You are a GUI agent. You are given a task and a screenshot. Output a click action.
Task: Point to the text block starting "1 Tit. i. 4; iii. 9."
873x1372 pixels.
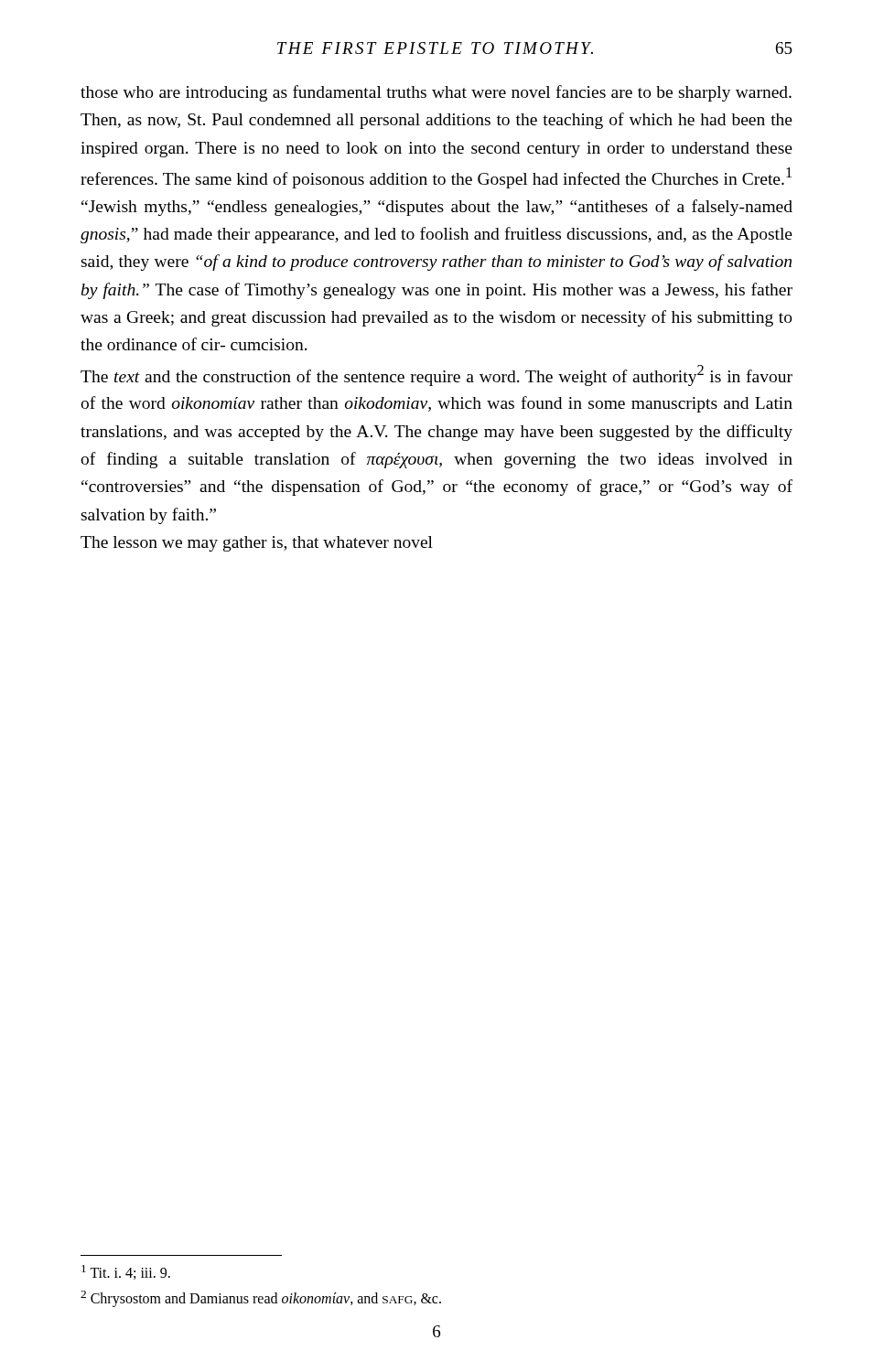(x=126, y=1271)
